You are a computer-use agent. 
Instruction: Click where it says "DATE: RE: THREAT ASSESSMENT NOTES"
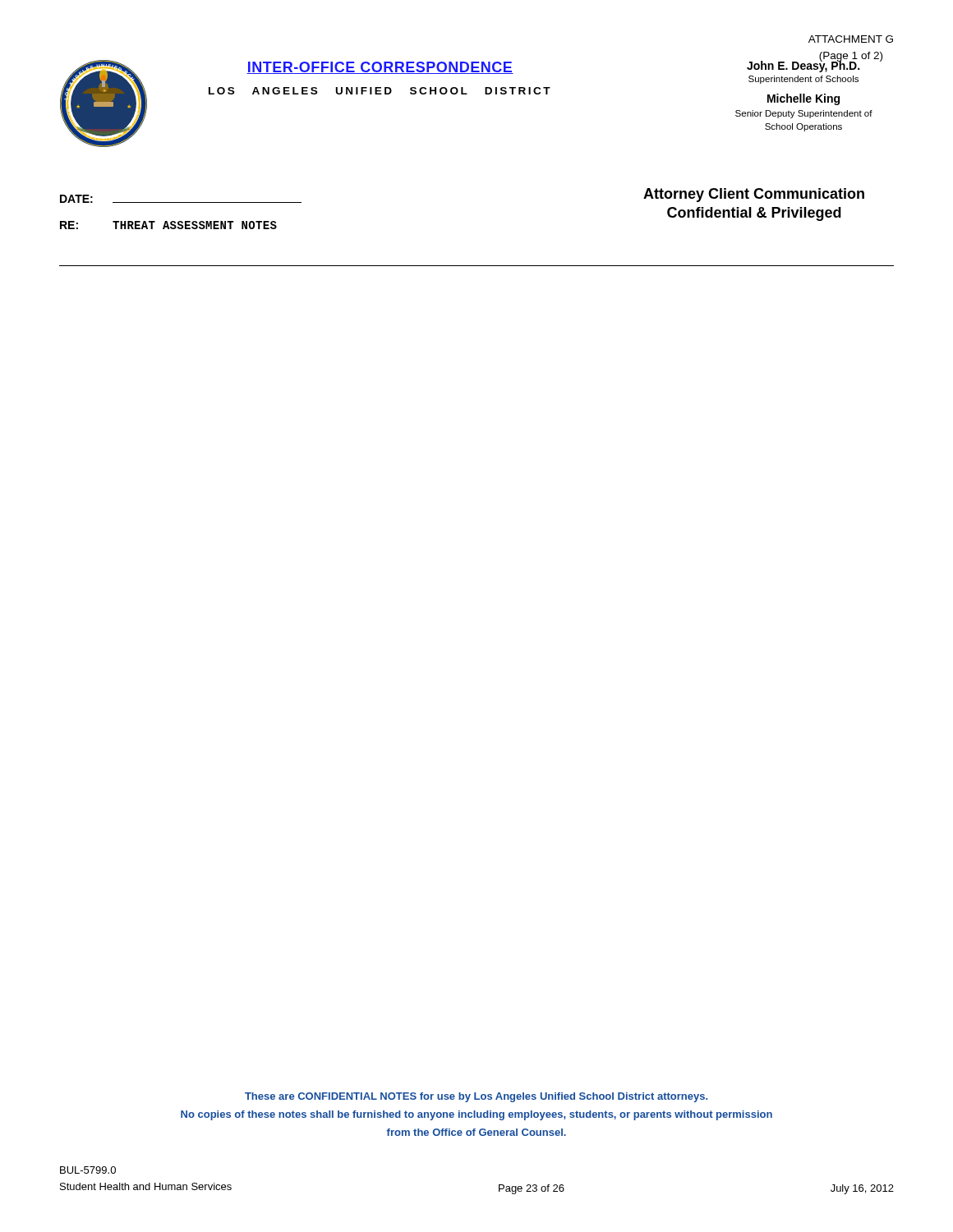pyautogui.click(x=75, y=195)
